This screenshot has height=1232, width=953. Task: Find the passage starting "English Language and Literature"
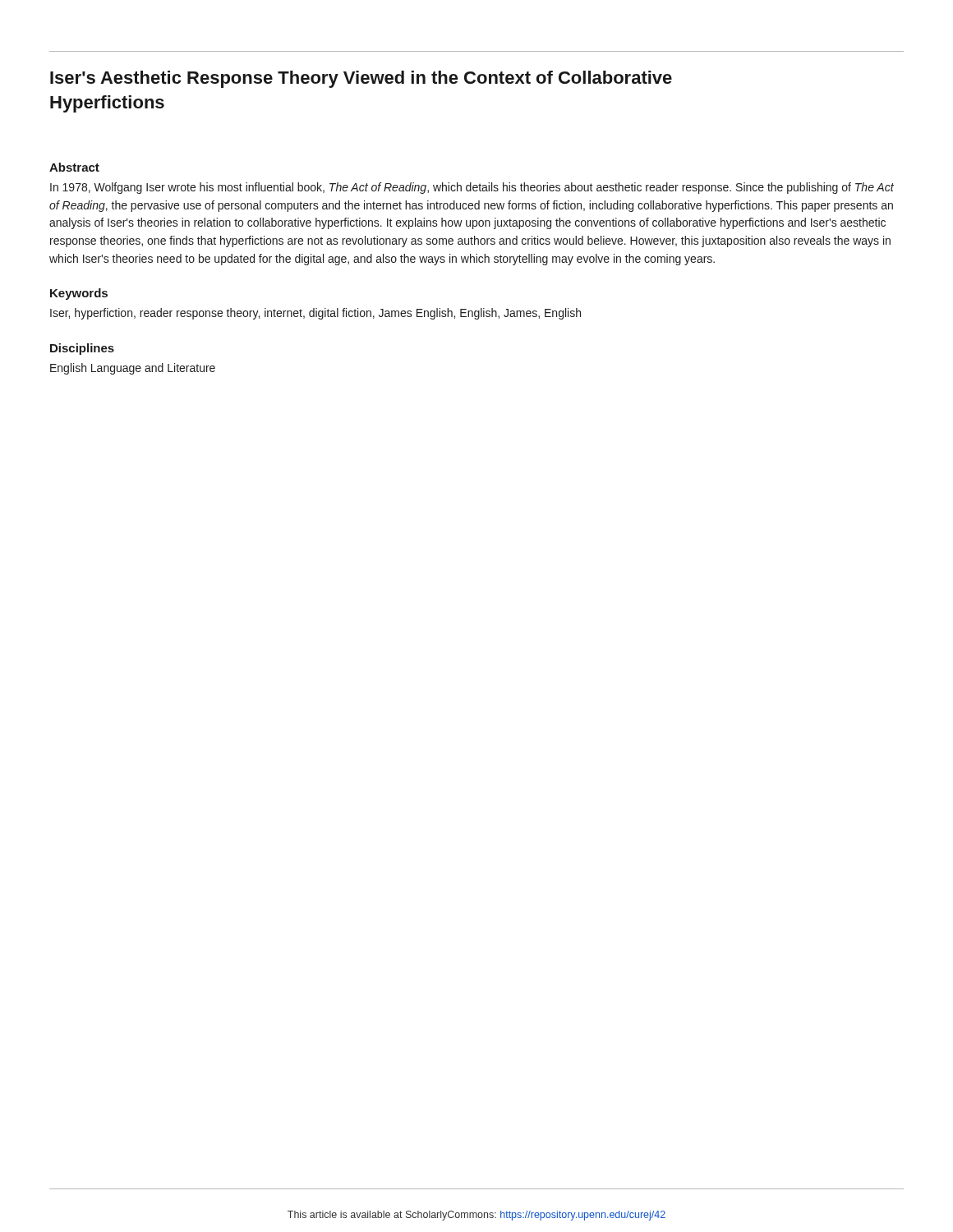[x=133, y=369]
